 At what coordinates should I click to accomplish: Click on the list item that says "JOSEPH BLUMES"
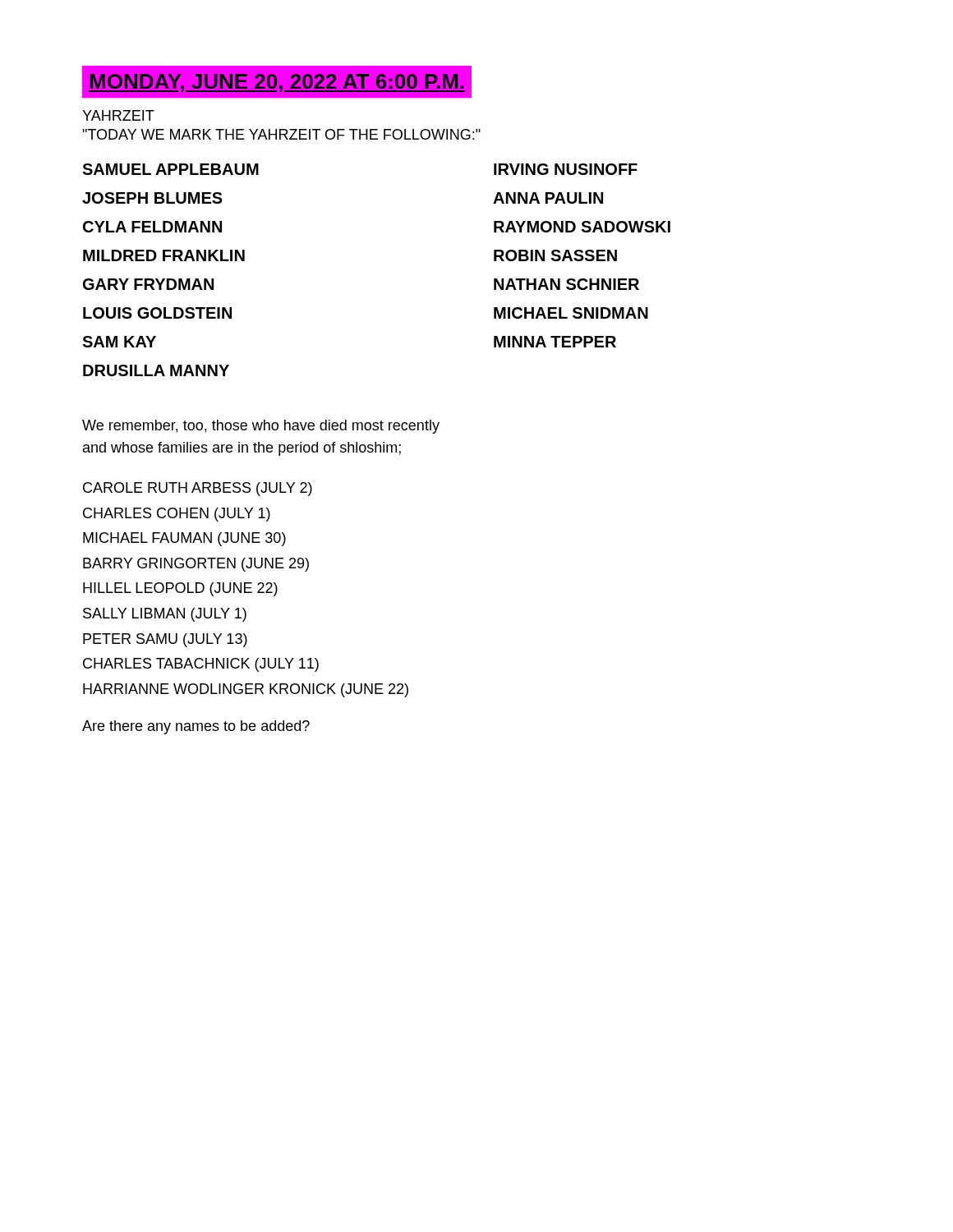152,198
